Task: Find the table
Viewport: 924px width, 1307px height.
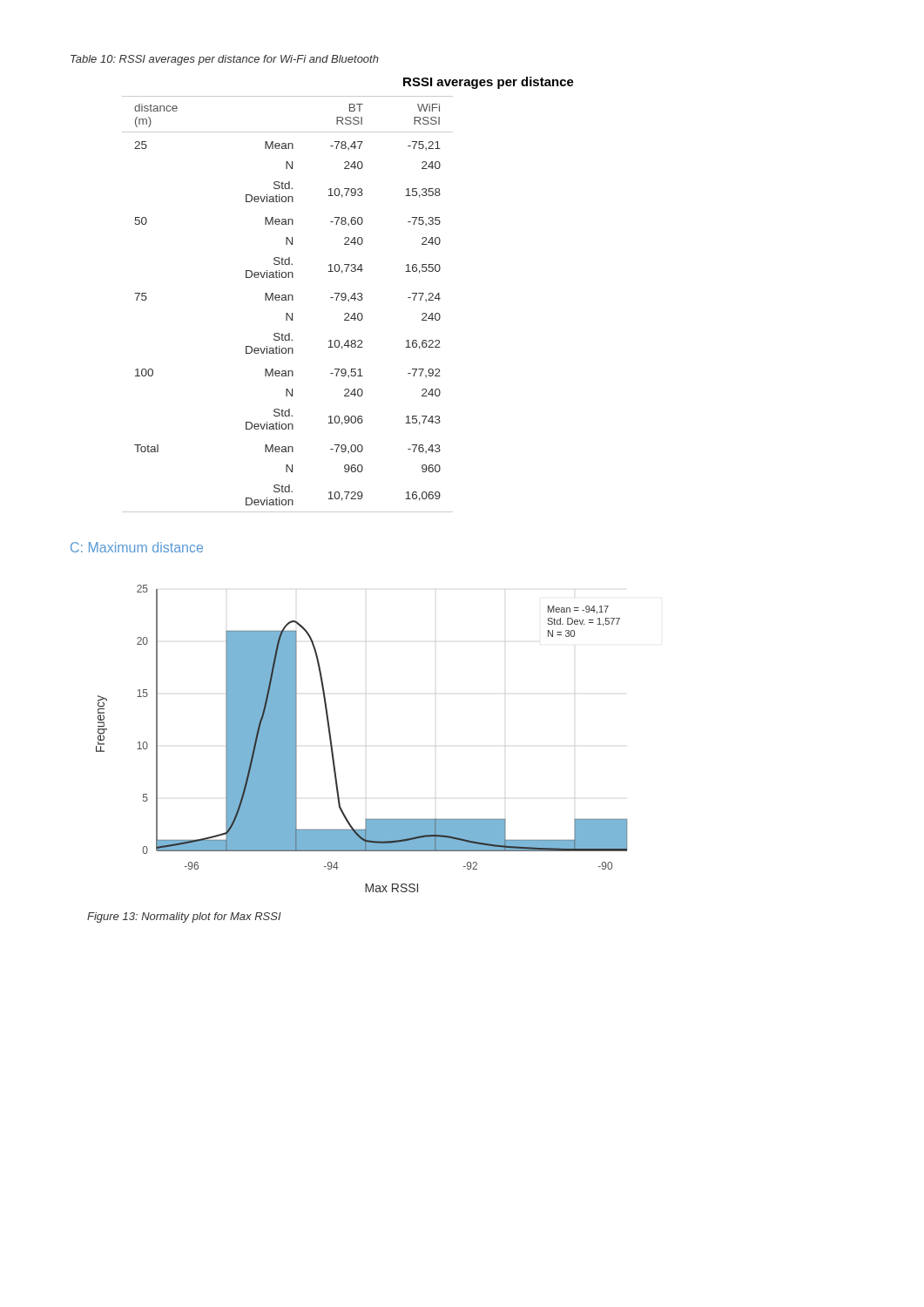Action: tap(488, 293)
